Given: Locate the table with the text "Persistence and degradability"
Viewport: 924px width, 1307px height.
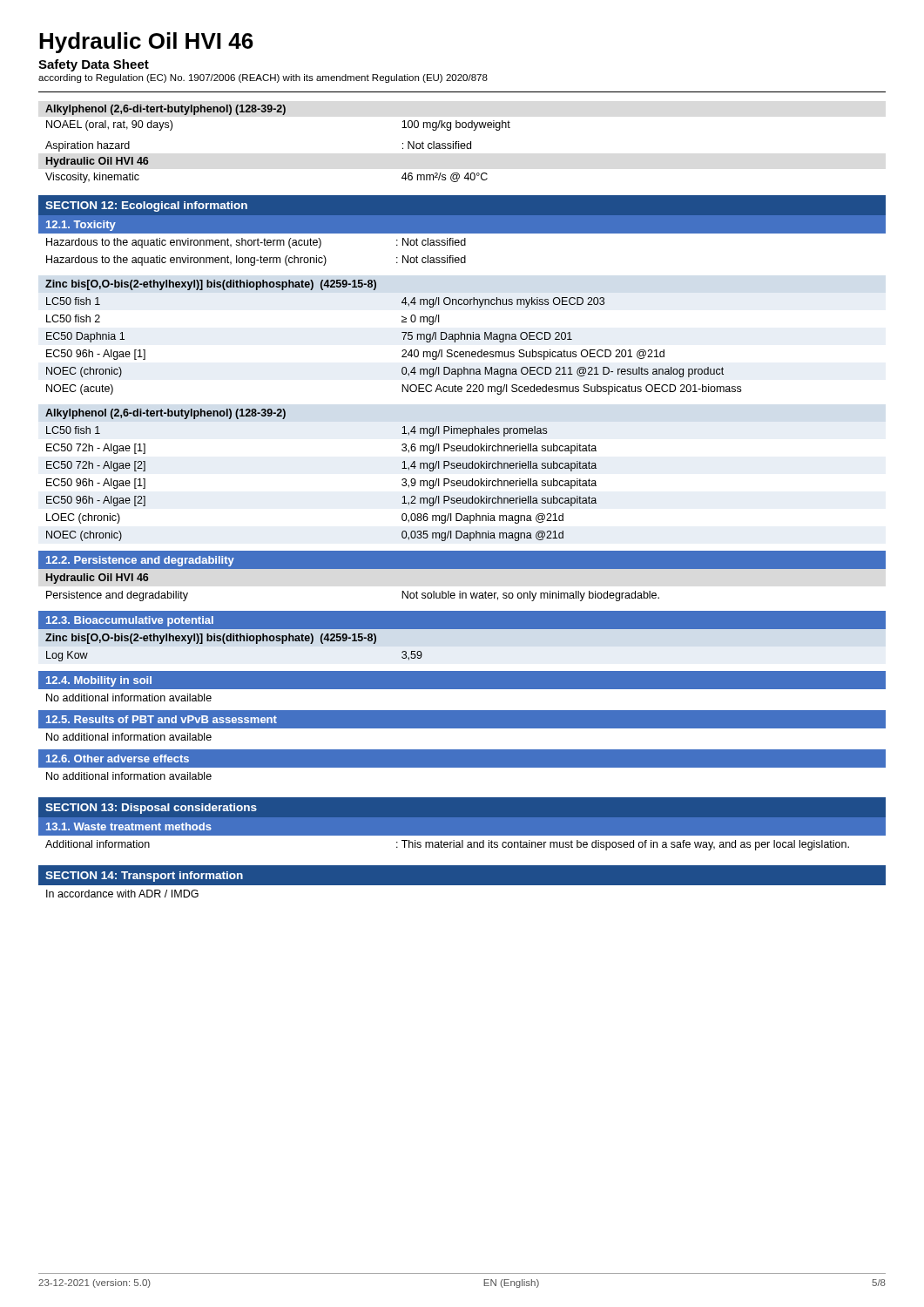Looking at the screenshot, I should click(x=462, y=595).
